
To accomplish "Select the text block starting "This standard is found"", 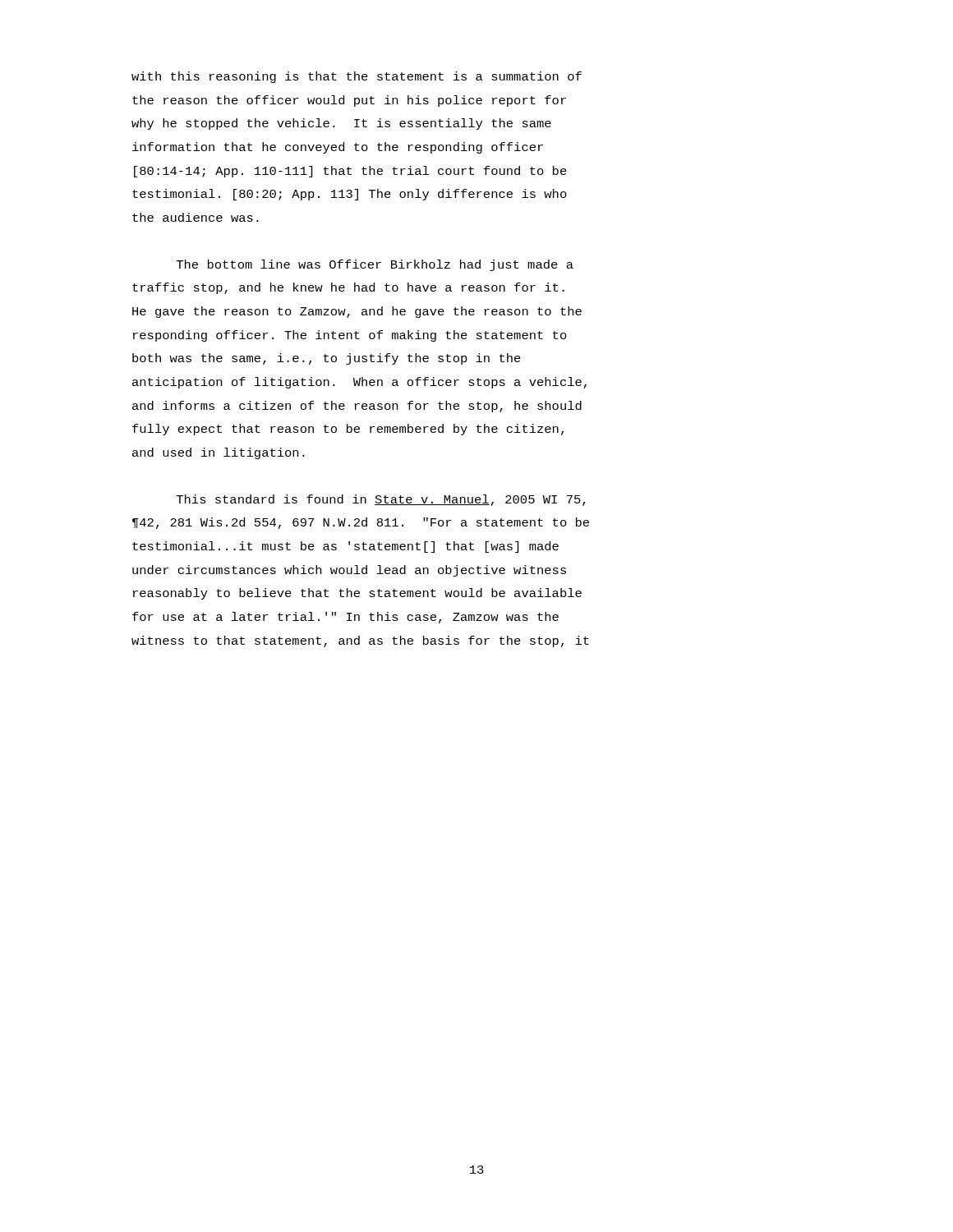I will [361, 571].
